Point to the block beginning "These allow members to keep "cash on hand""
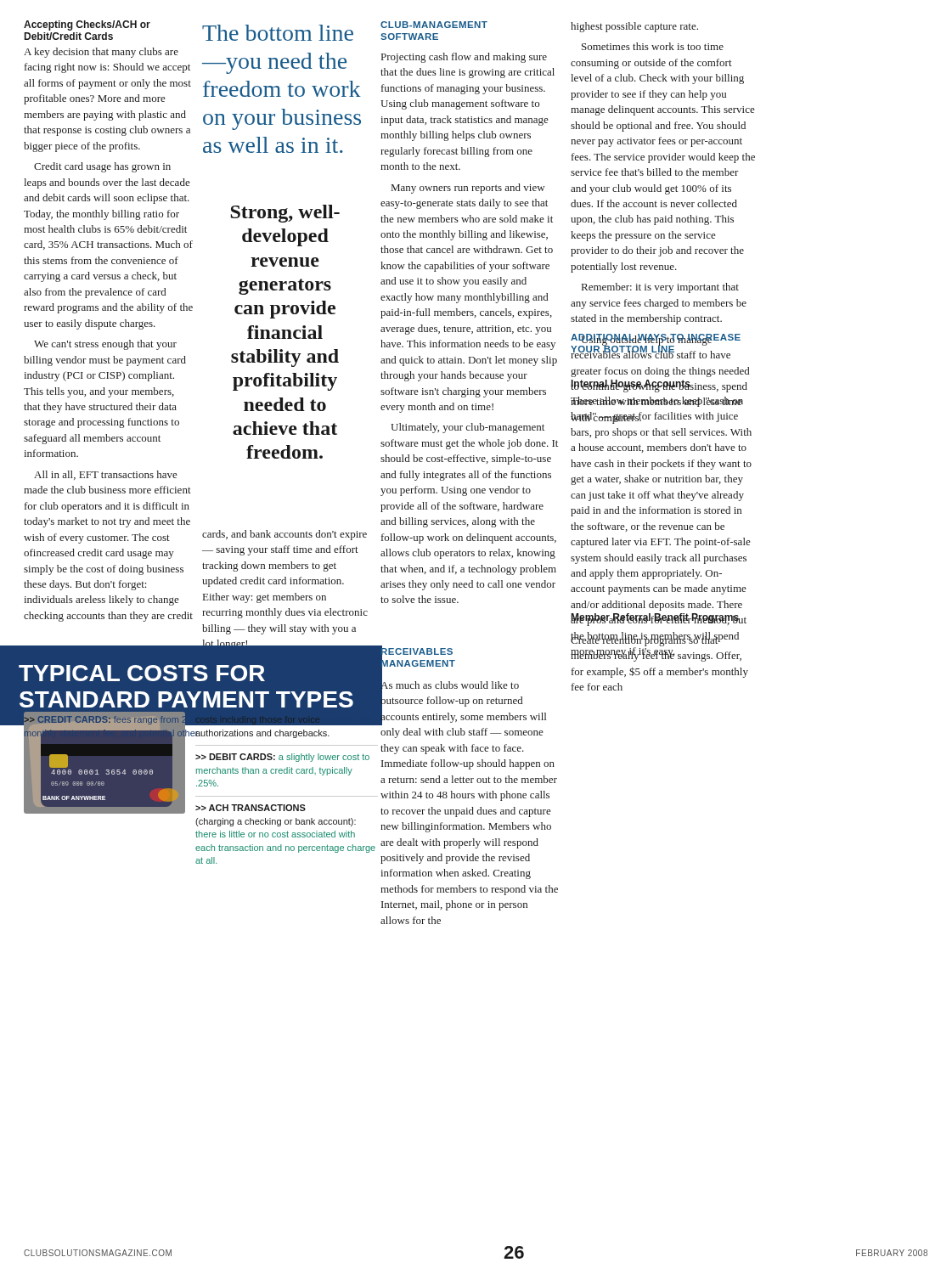The image size is (952, 1274). [x=663, y=526]
